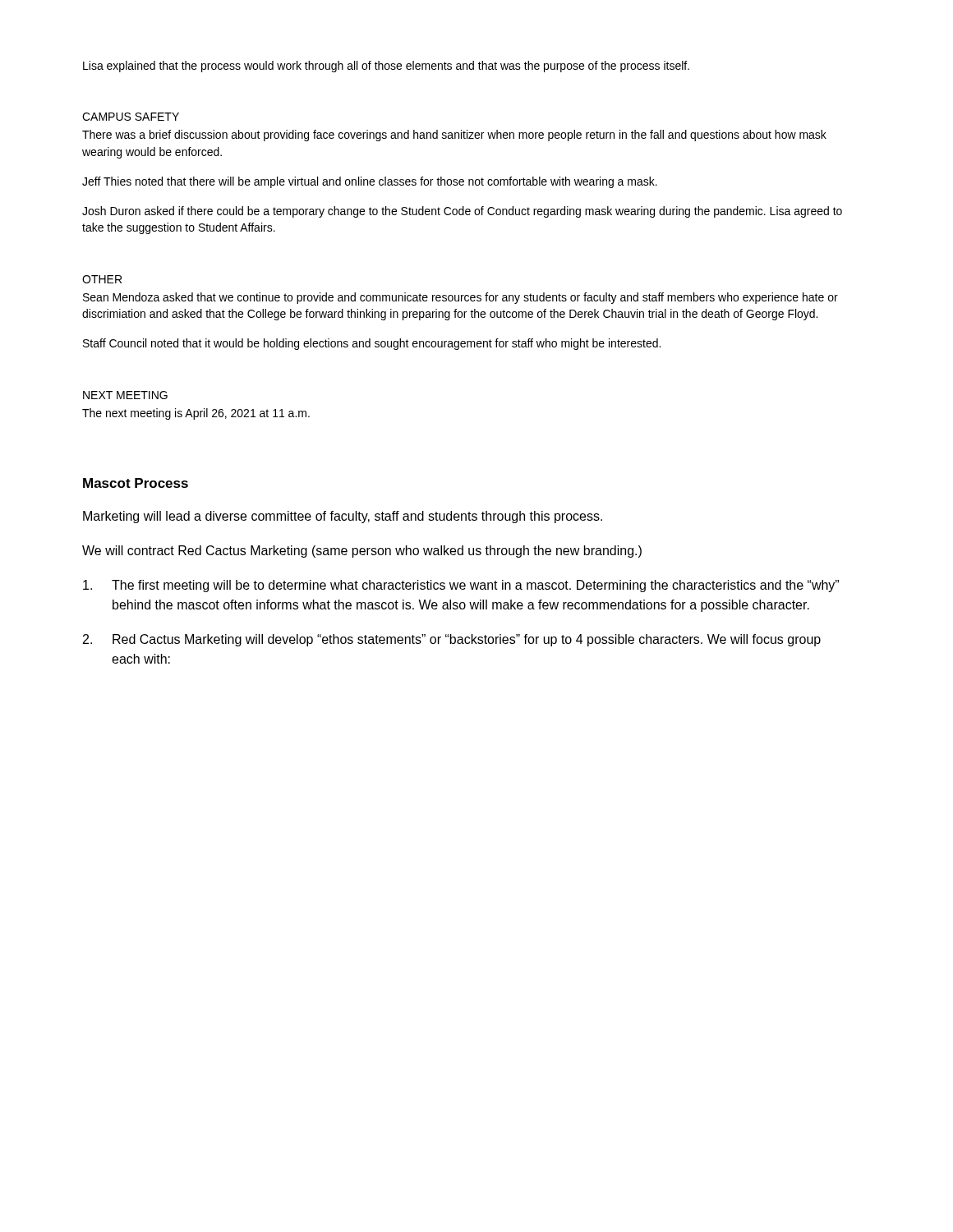The height and width of the screenshot is (1232, 953).
Task: Navigate to the element starting "Marketing will lead a diverse committee of"
Action: pyautogui.click(x=343, y=516)
